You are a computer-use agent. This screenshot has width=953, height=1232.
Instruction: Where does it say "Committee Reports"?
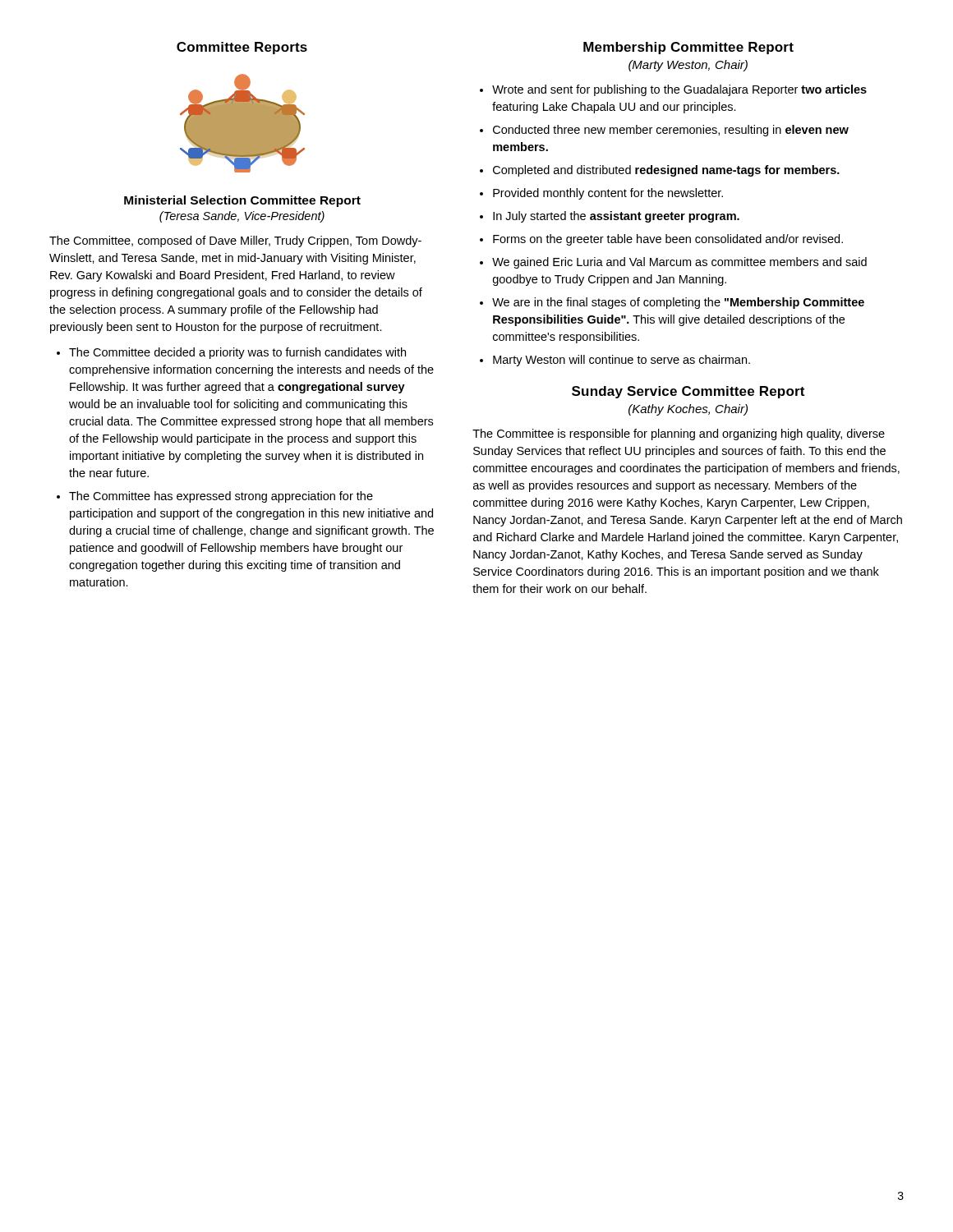[x=242, y=47]
